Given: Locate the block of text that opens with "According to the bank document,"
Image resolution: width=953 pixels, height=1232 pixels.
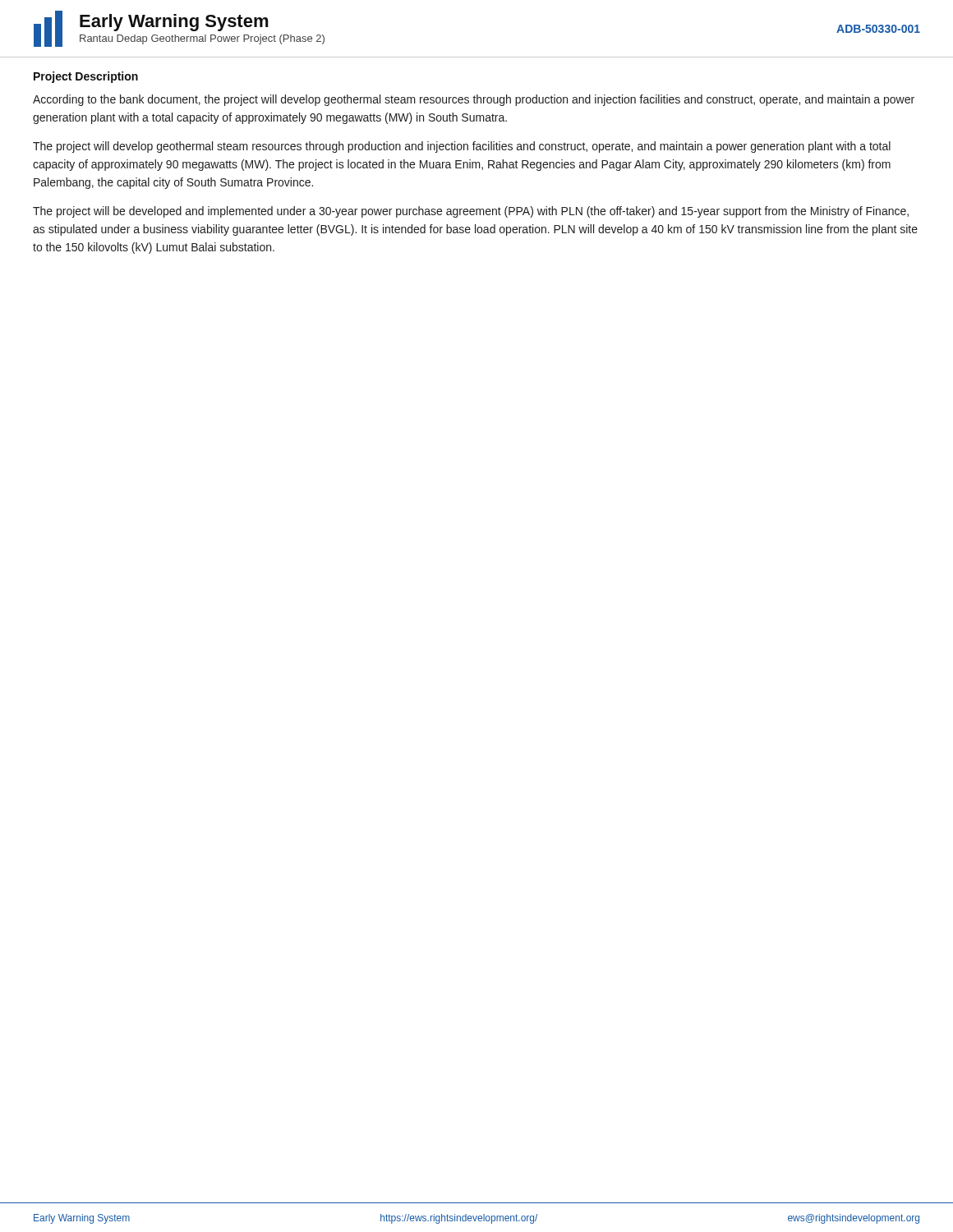Looking at the screenshot, I should coord(474,108).
